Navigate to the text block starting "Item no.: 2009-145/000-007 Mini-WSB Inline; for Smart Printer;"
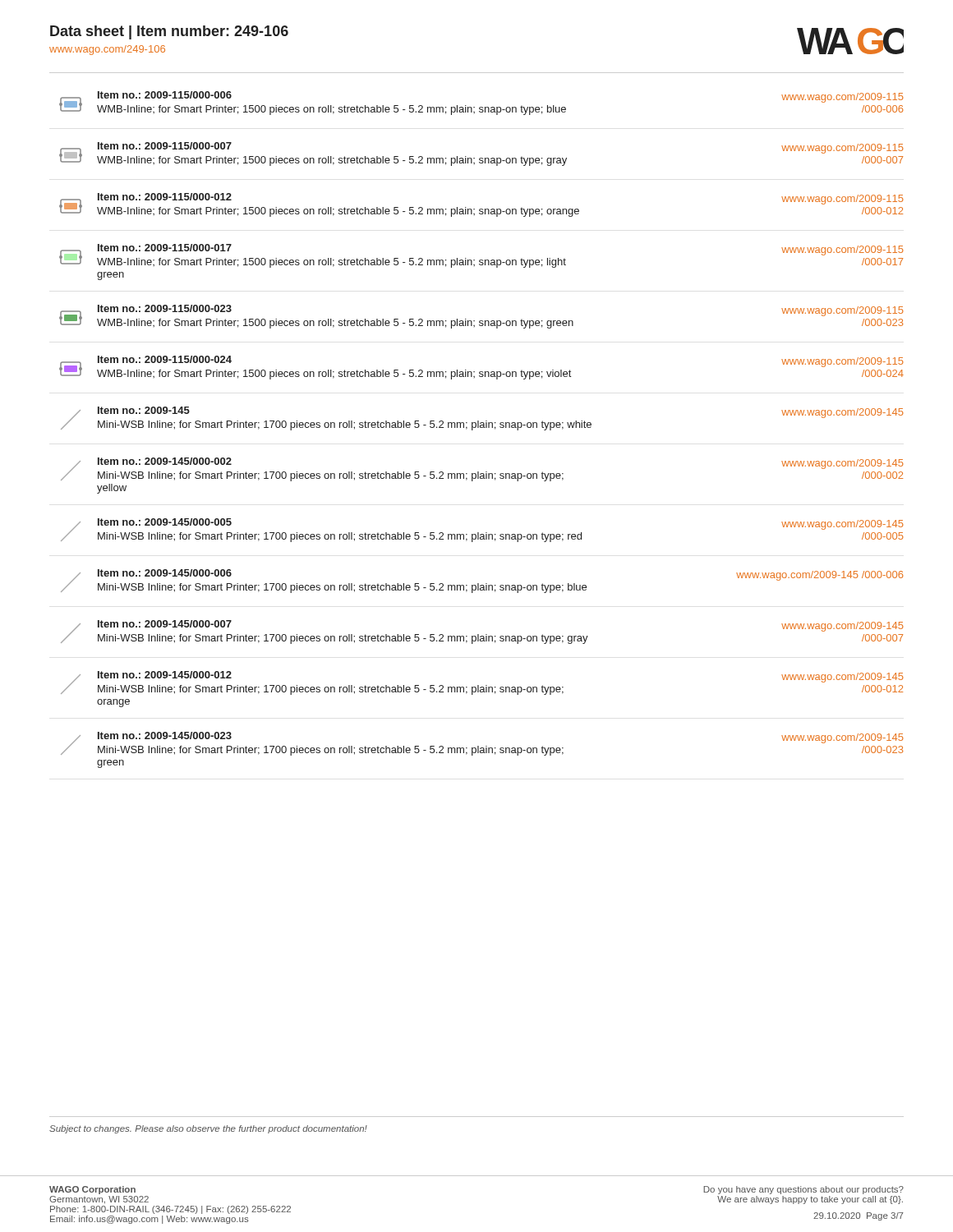Image resolution: width=953 pixels, height=1232 pixels. (476, 632)
